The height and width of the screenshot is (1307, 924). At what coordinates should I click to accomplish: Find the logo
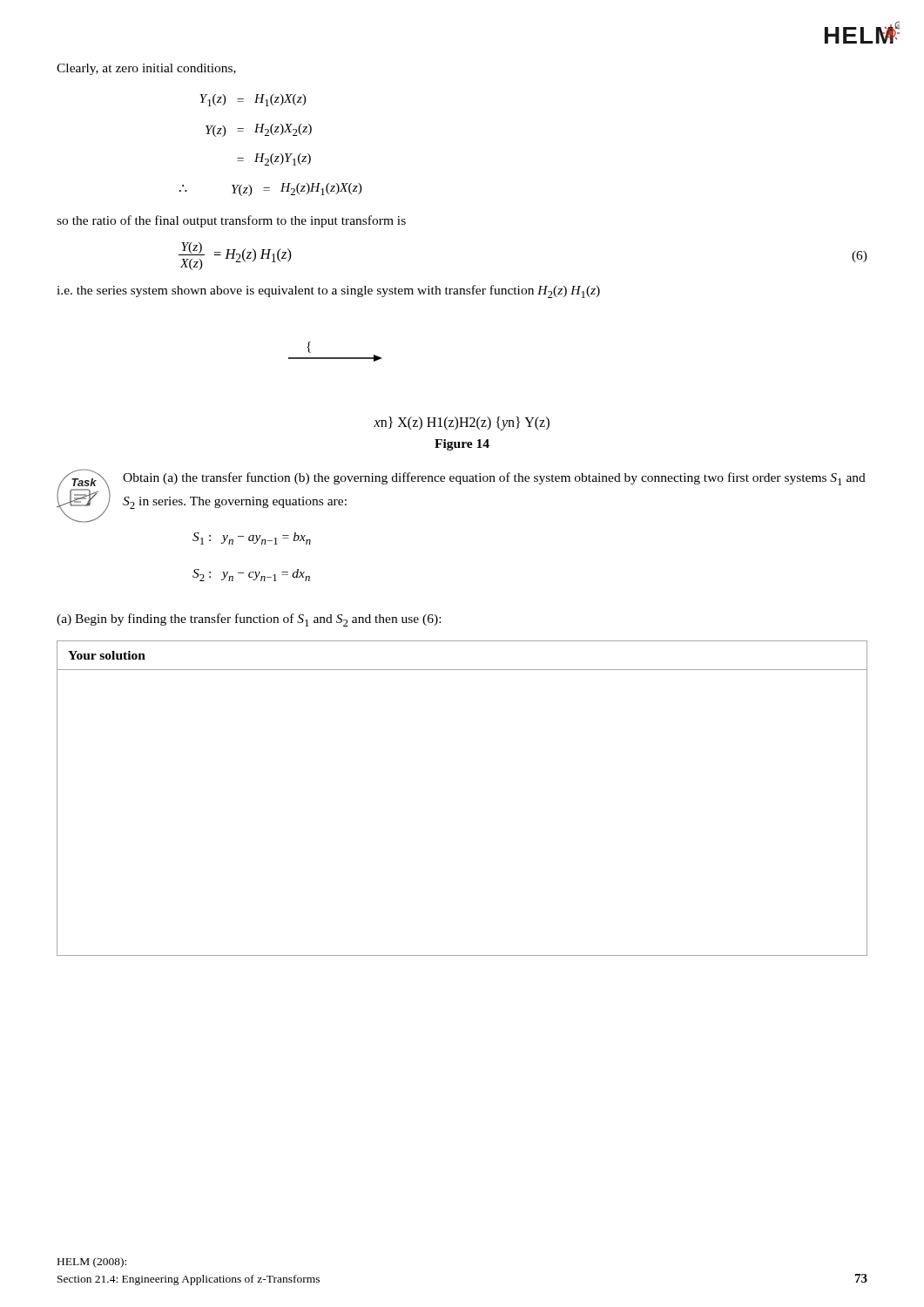pos(861,37)
